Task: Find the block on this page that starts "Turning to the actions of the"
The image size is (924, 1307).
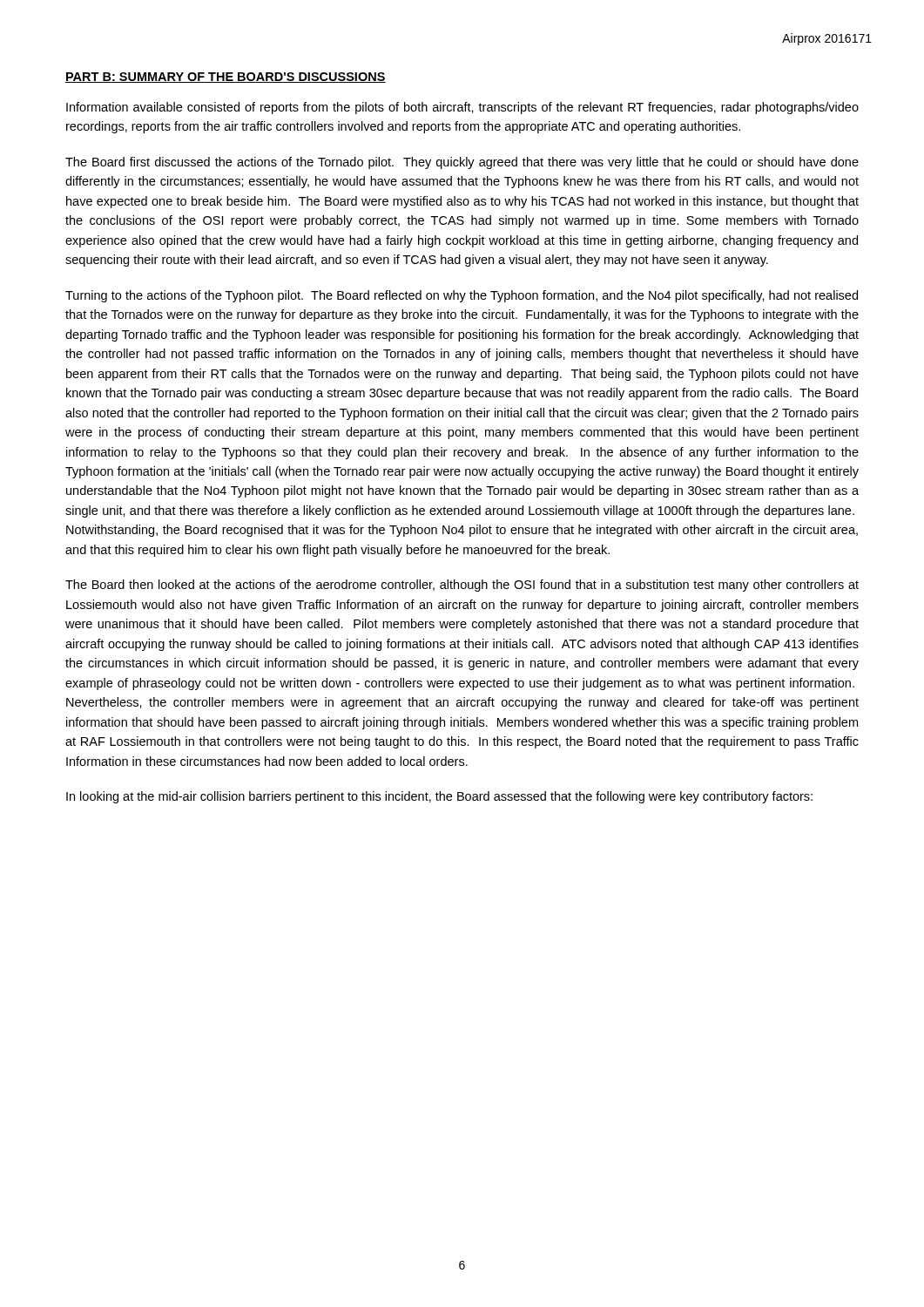Action: 462,422
